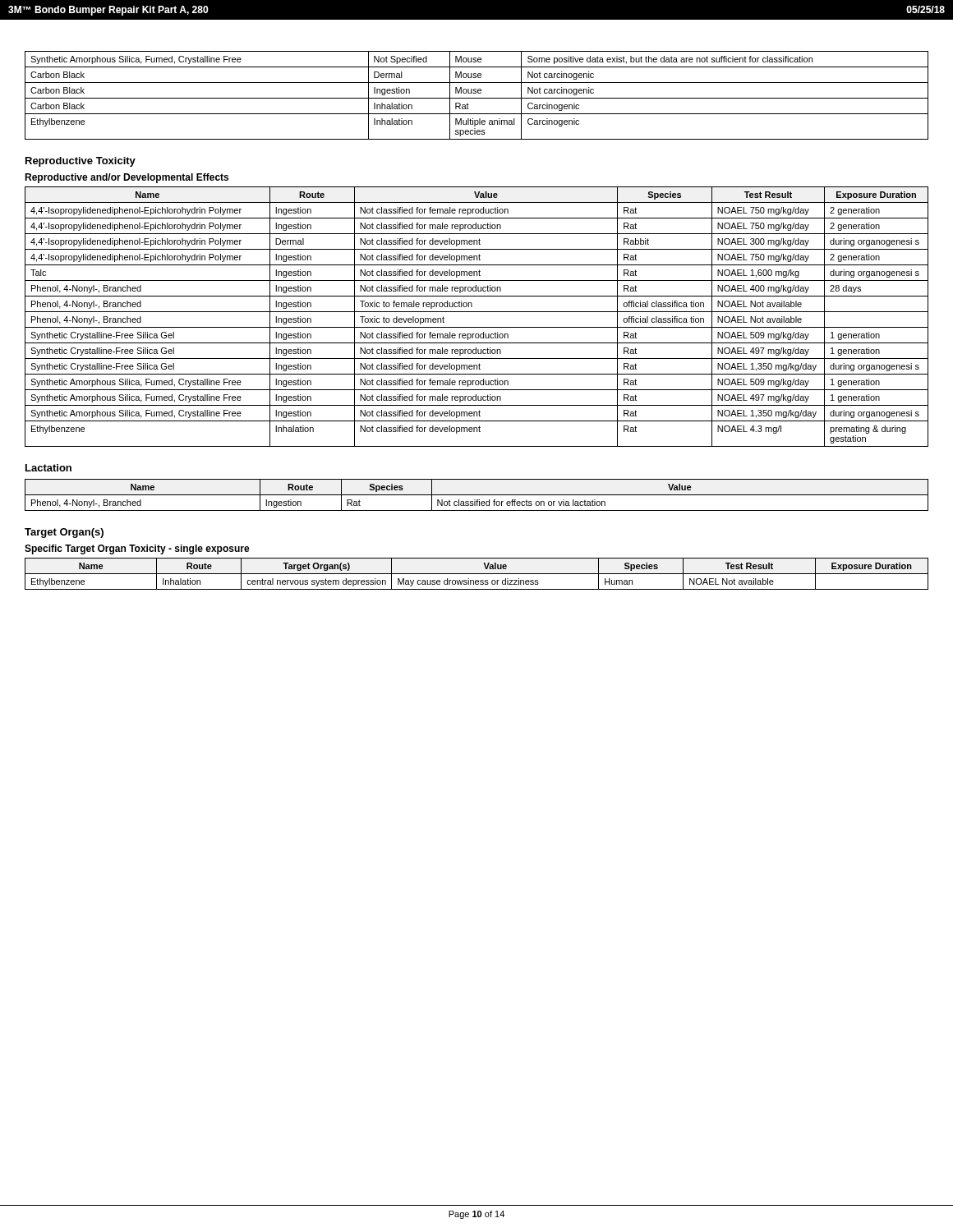The width and height of the screenshot is (953, 1232).
Task: Locate the passage starting "Specific Target Organ Toxicity -"
Action: pyautogui.click(x=137, y=549)
